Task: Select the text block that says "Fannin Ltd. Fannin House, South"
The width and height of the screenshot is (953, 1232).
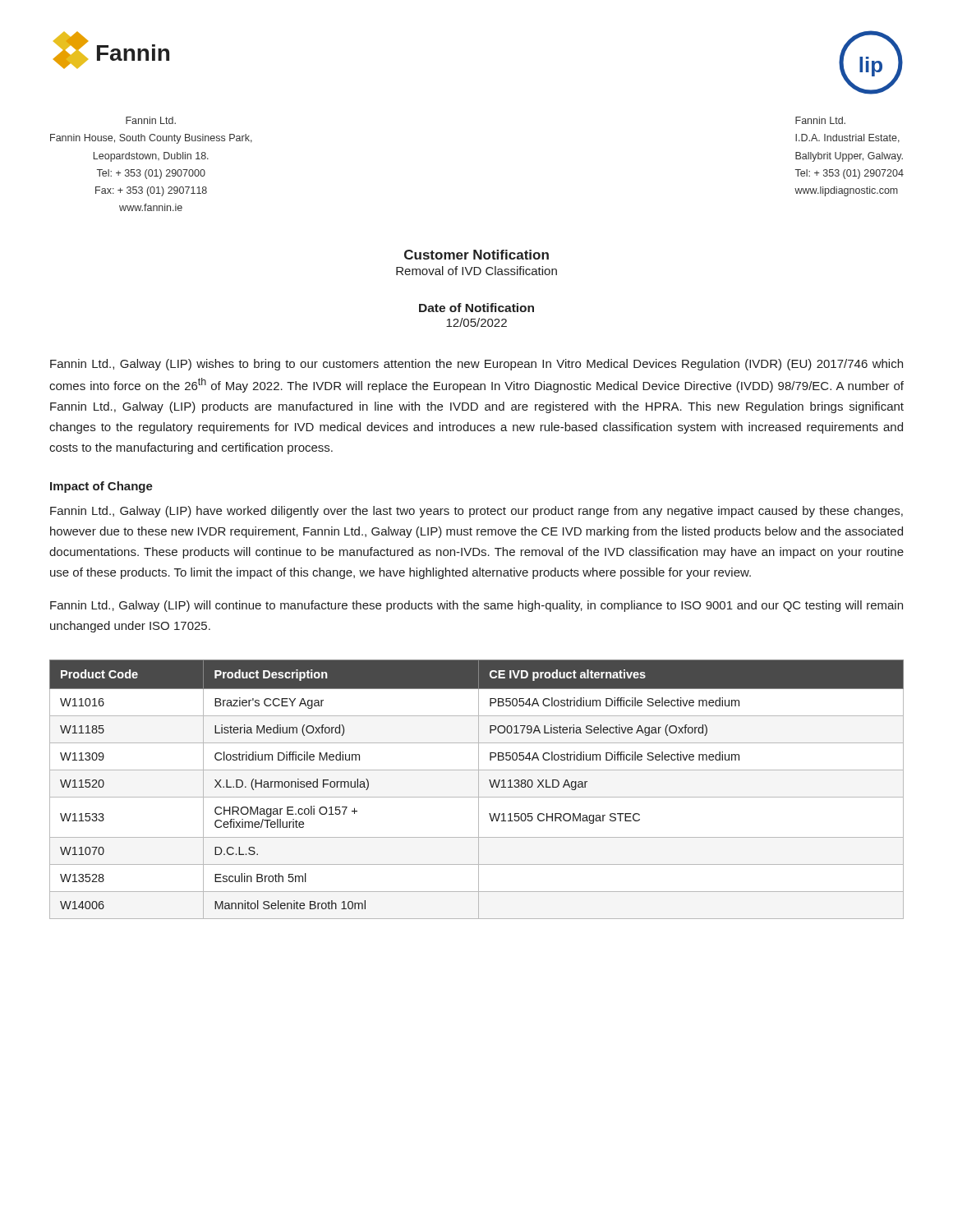Action: [151, 164]
